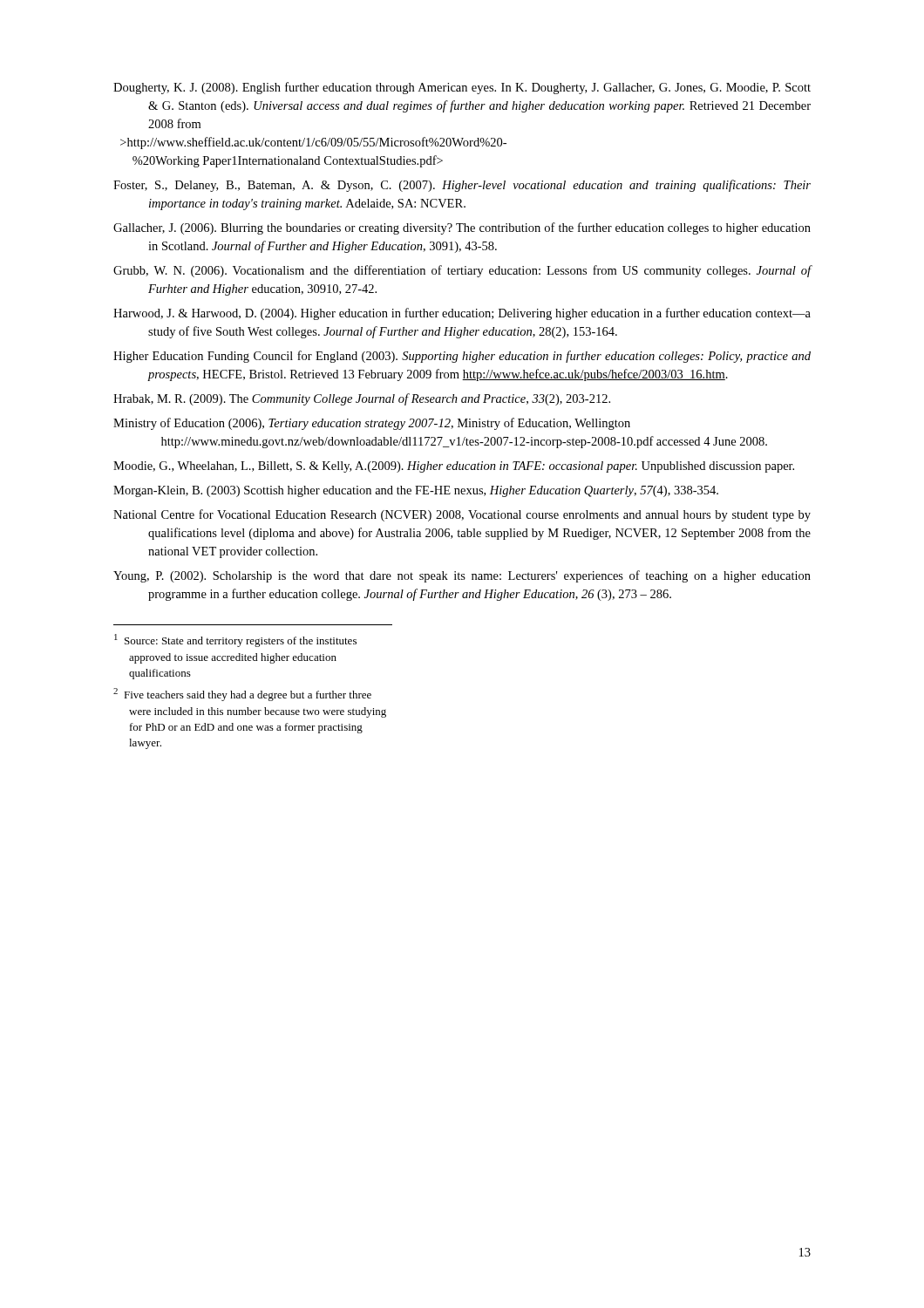Select the text block starting "Gallacher, J. (2006). Blurring"
Image resolution: width=924 pixels, height=1308 pixels.
pyautogui.click(x=462, y=237)
